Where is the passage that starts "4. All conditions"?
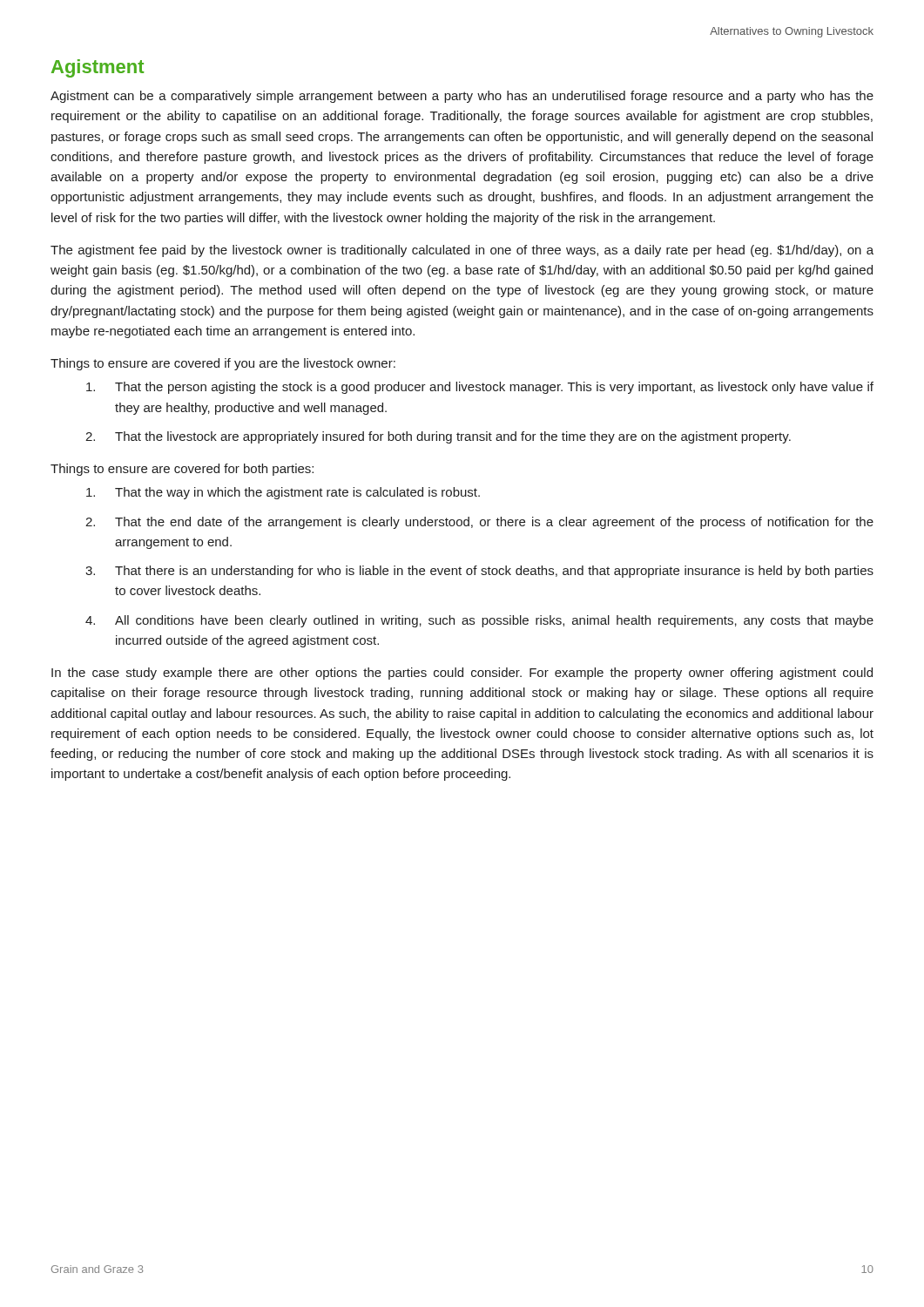Image resolution: width=924 pixels, height=1307 pixels. click(x=475, y=630)
